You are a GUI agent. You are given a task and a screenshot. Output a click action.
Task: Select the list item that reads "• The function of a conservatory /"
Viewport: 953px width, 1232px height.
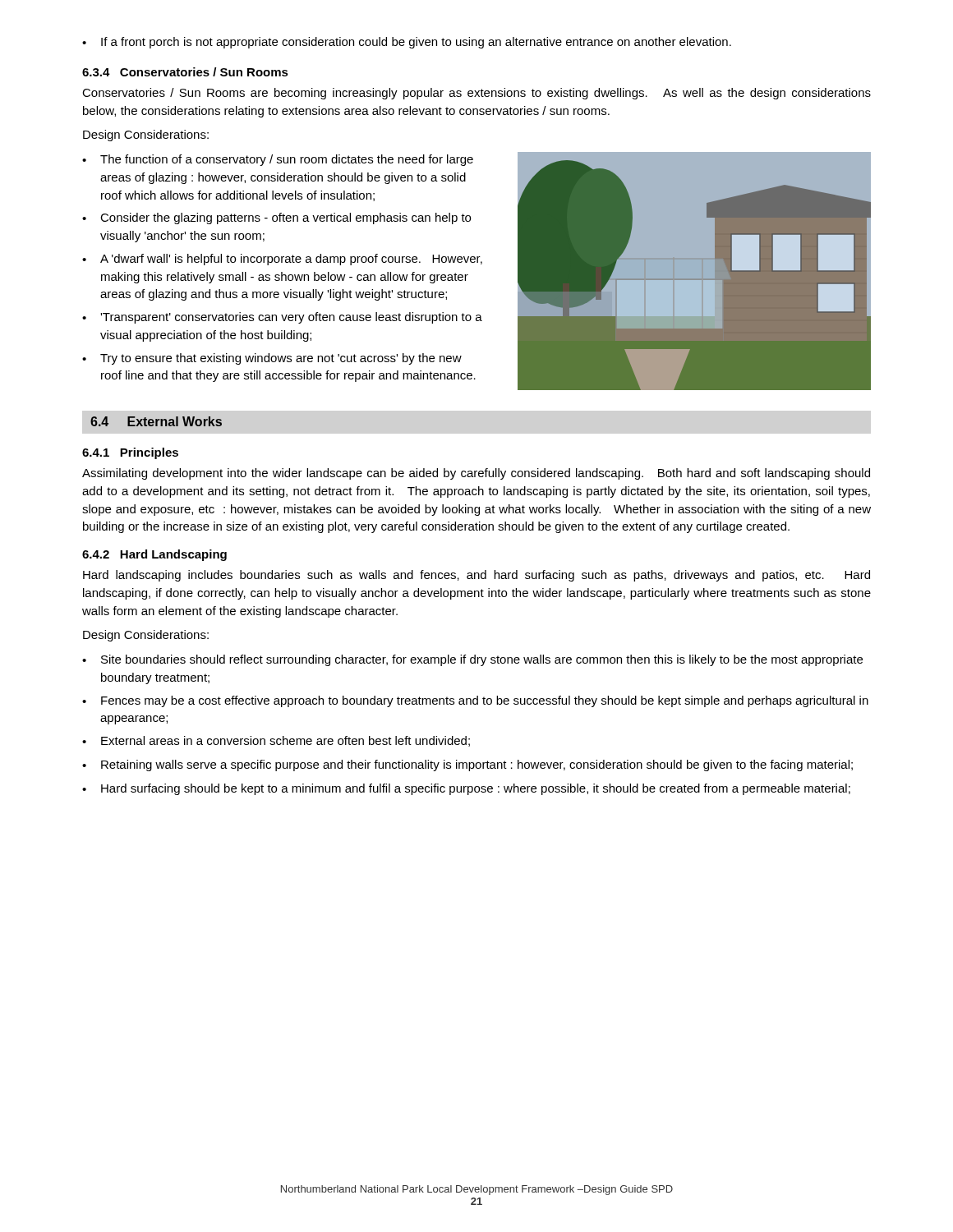point(283,177)
